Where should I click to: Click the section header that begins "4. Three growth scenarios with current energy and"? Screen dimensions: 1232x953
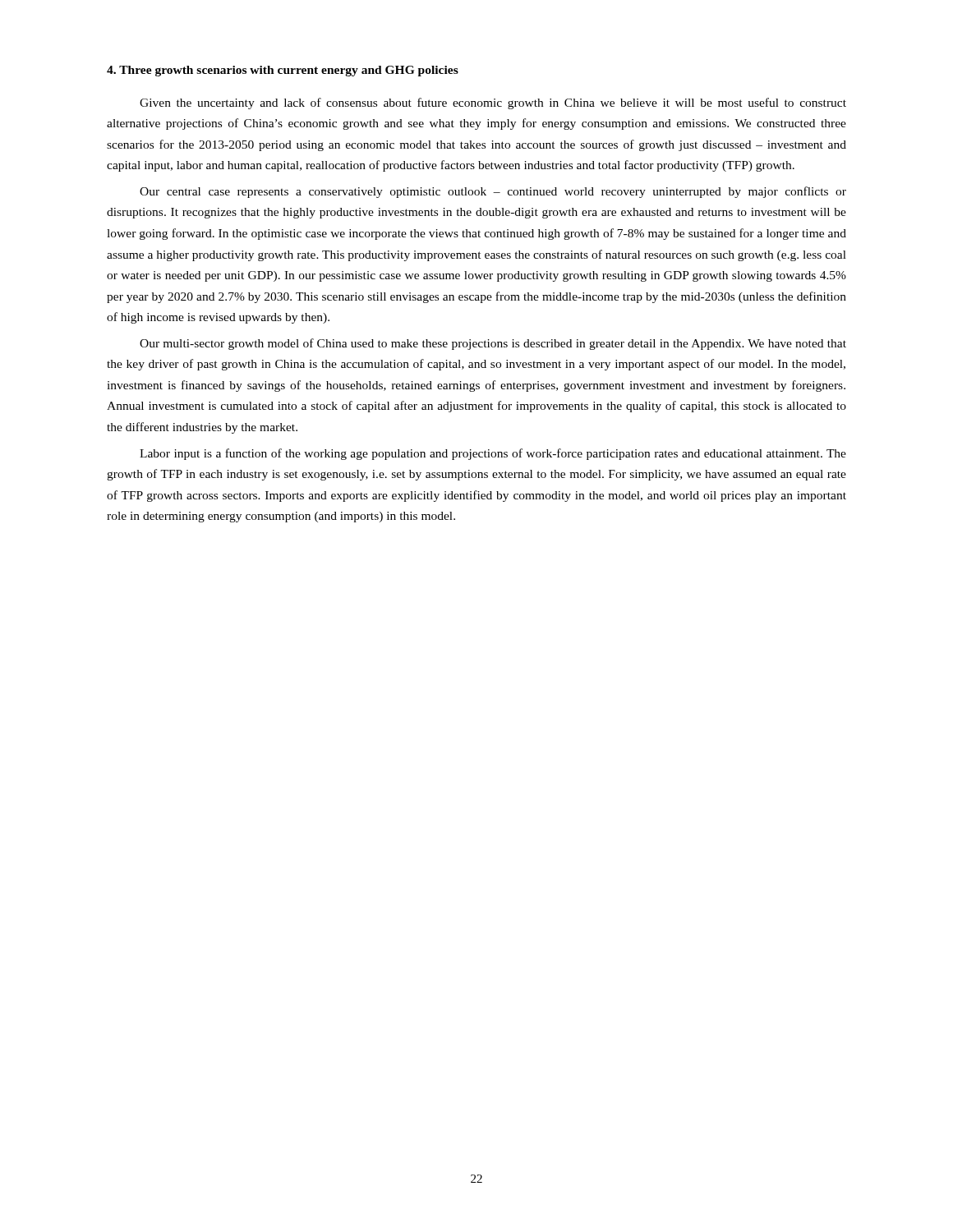coord(283,69)
